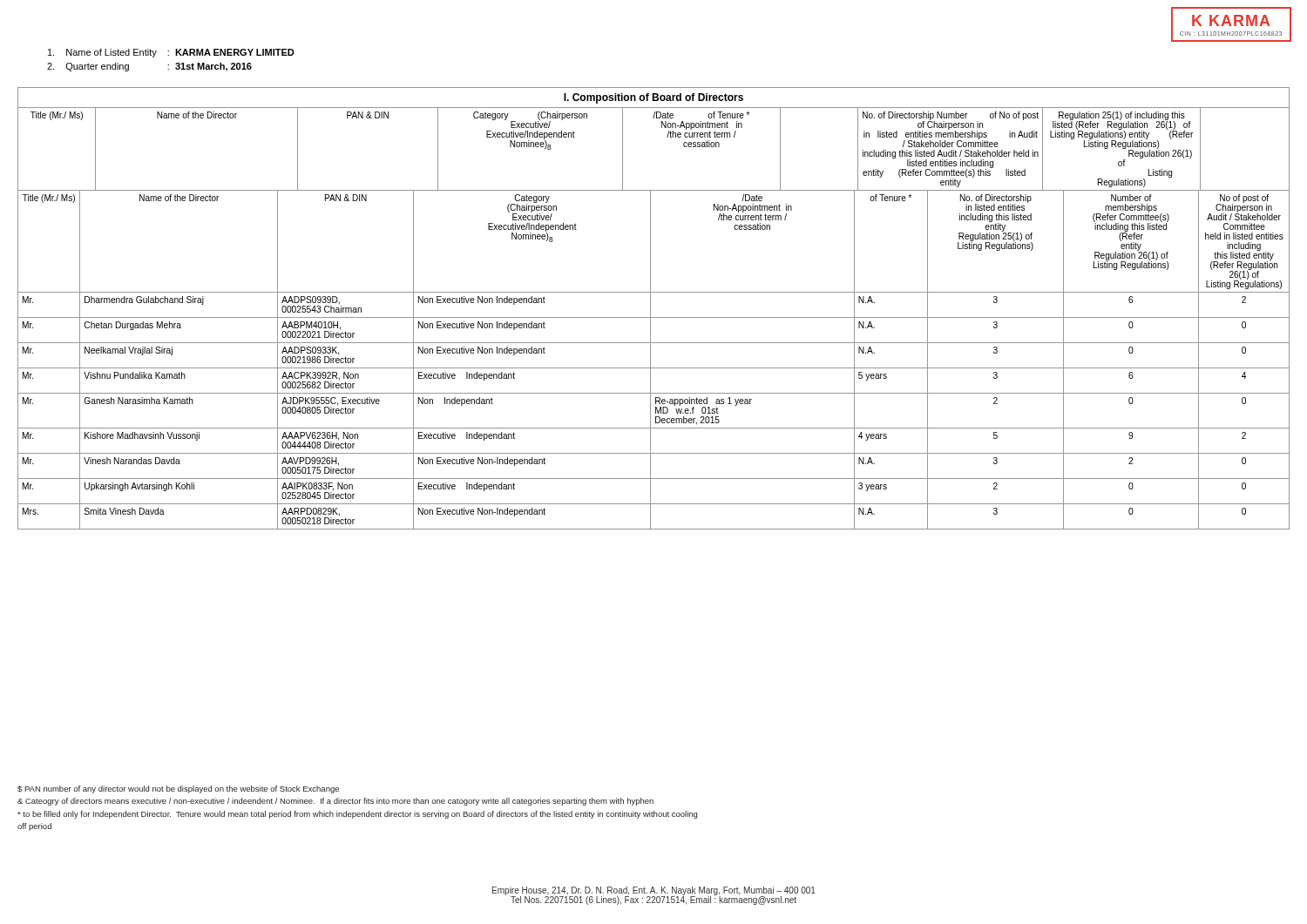1307x924 pixels.
Task: Locate the logo
Action: coord(1231,24)
